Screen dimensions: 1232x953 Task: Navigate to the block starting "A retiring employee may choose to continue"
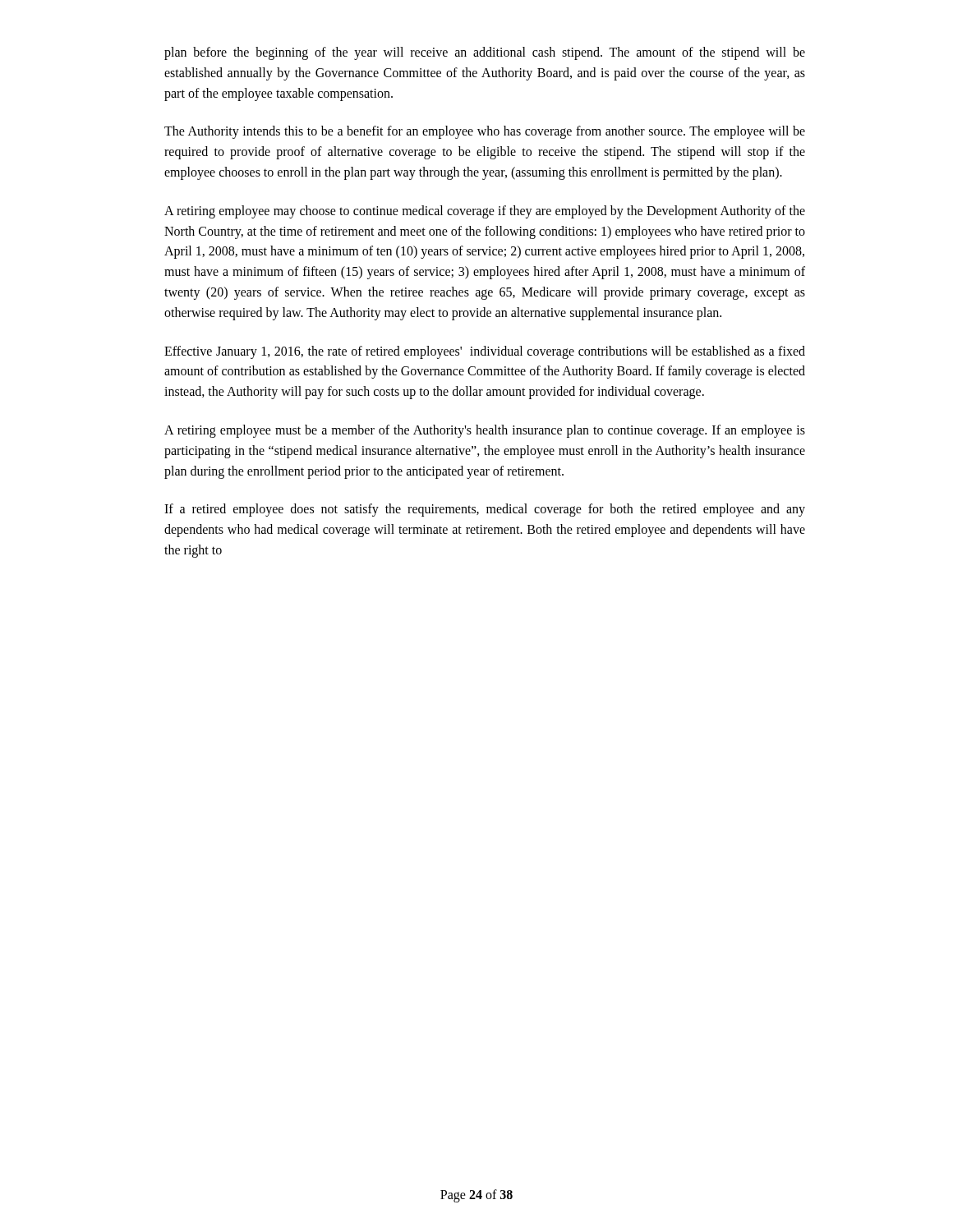[x=485, y=261]
